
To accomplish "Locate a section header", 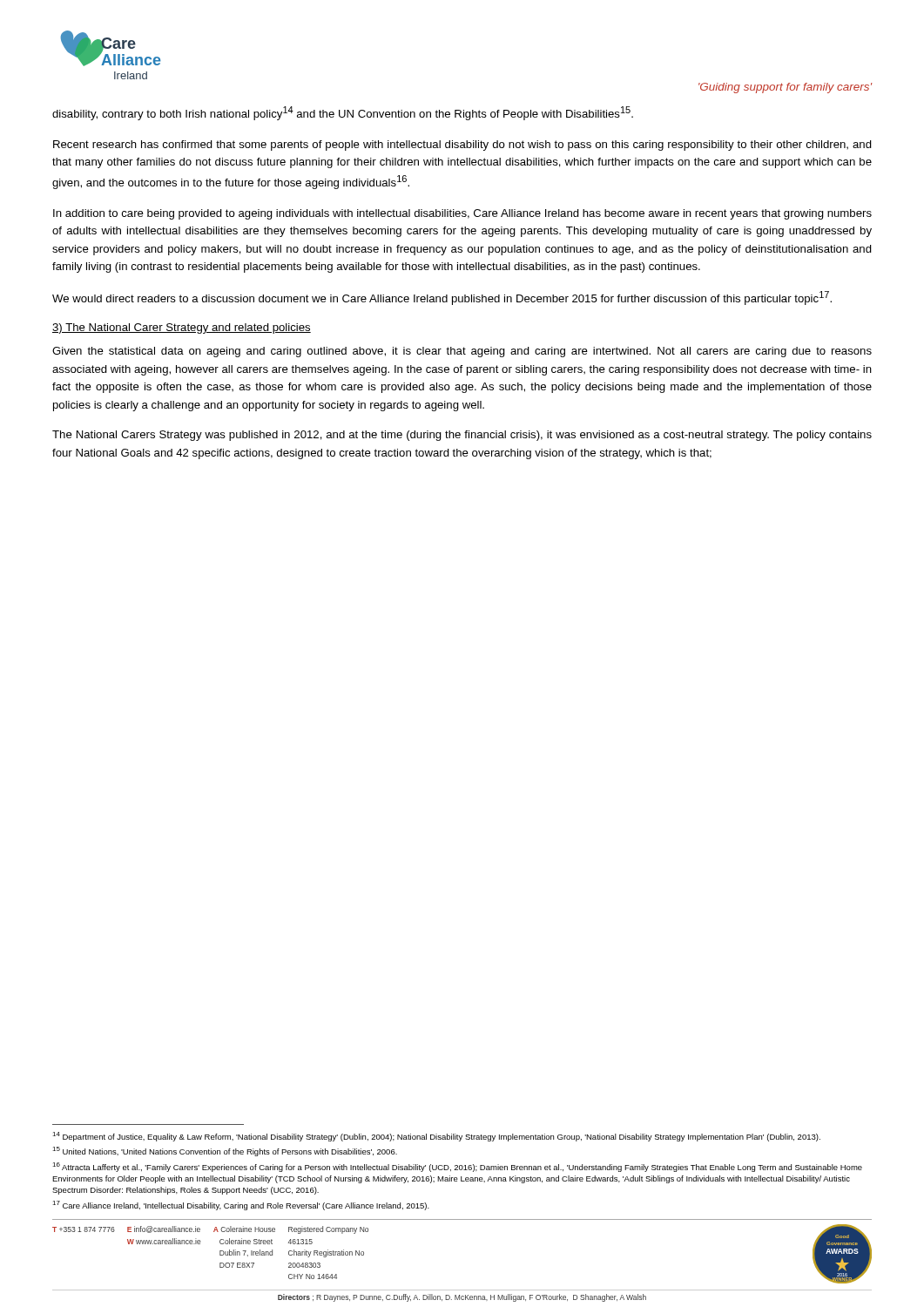I will [181, 327].
